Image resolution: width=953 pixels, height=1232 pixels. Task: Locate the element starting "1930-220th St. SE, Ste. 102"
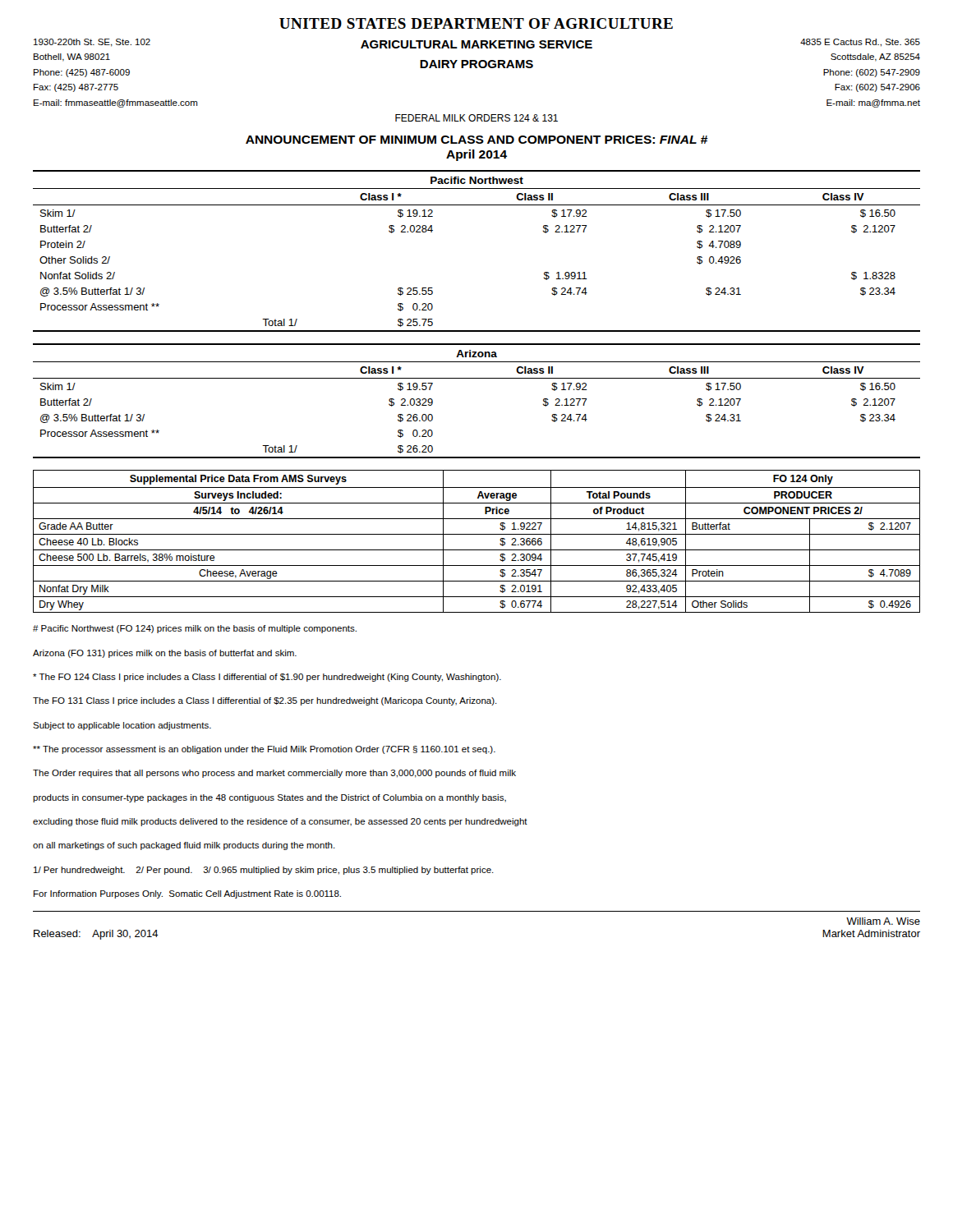(x=115, y=72)
